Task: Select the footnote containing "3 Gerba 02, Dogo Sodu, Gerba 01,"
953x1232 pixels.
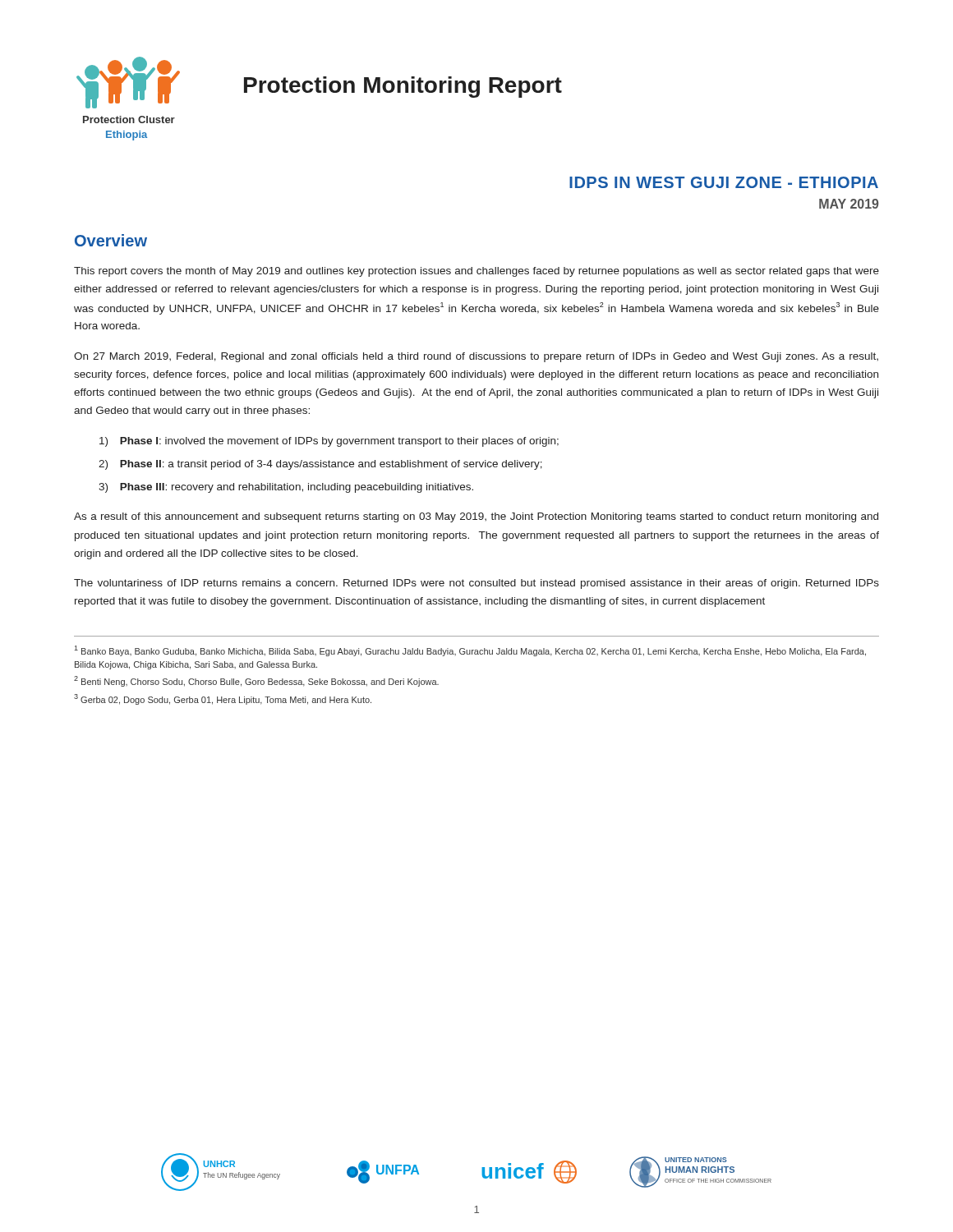Action: 223,698
